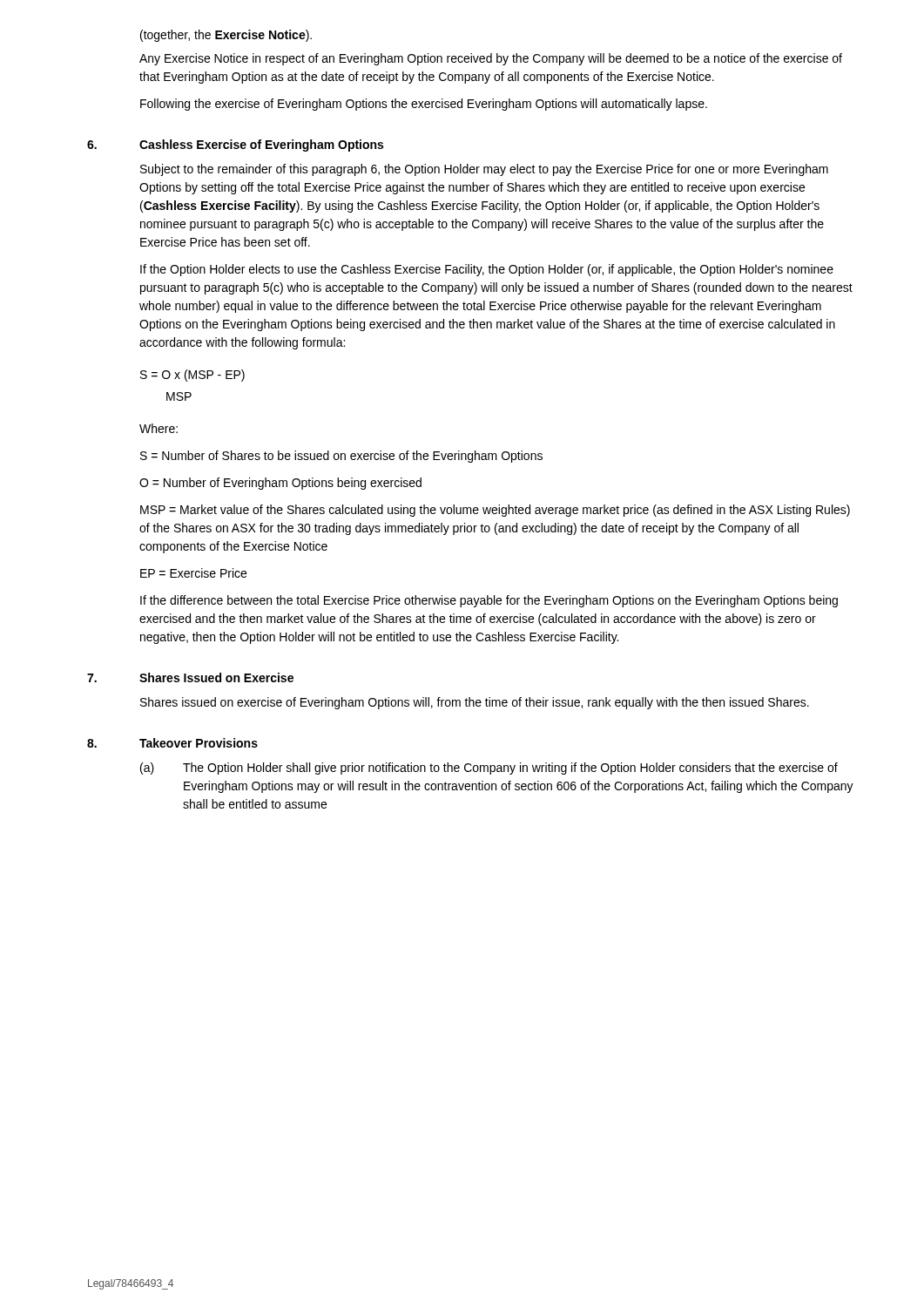This screenshot has height=1307, width=924.
Task: Find the text starting "(a) The Option Holder shall give prior notification"
Action: tap(497, 787)
